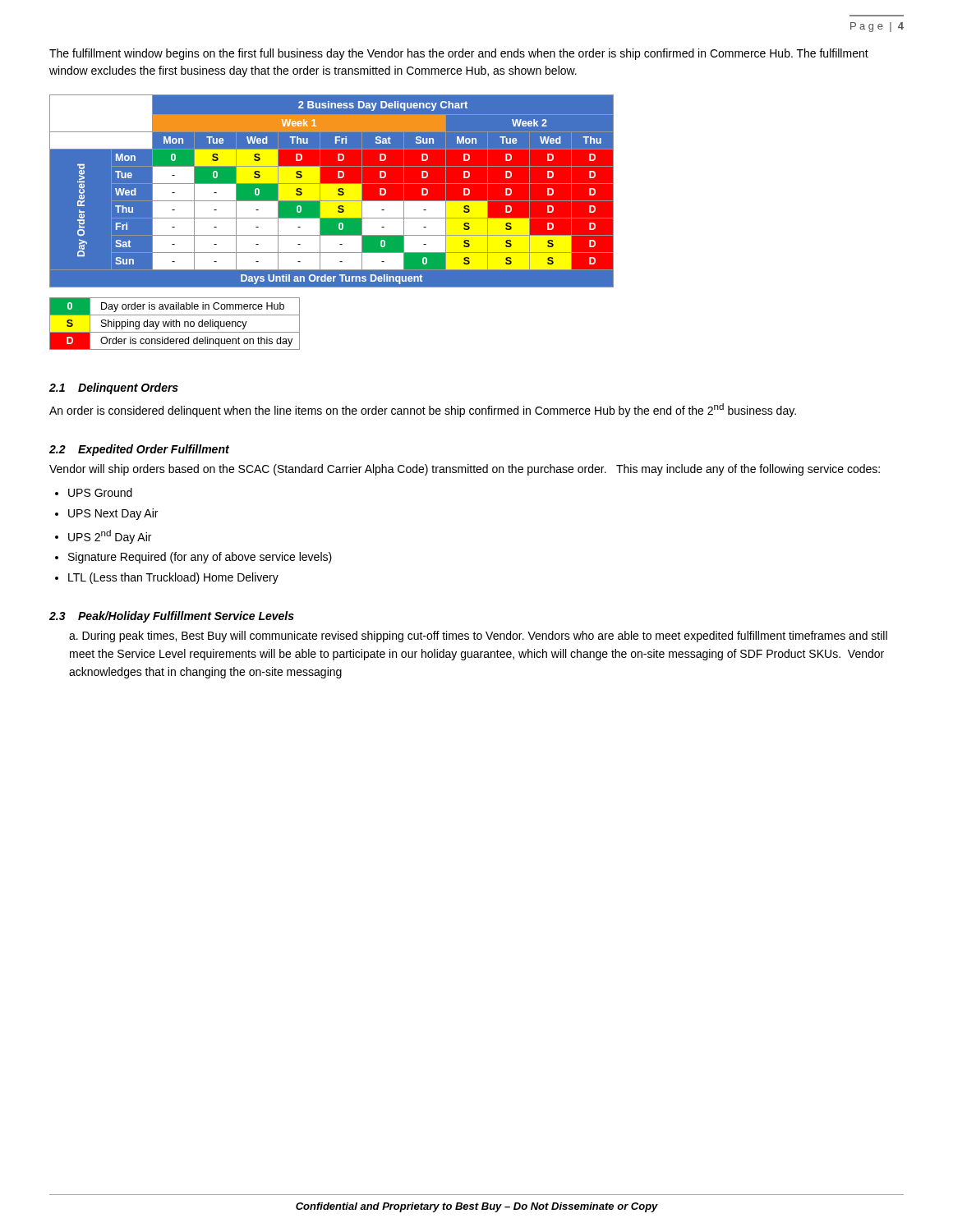
Task: Locate the text "LTL (Less than Truckload) Home Delivery"
Action: click(x=173, y=578)
